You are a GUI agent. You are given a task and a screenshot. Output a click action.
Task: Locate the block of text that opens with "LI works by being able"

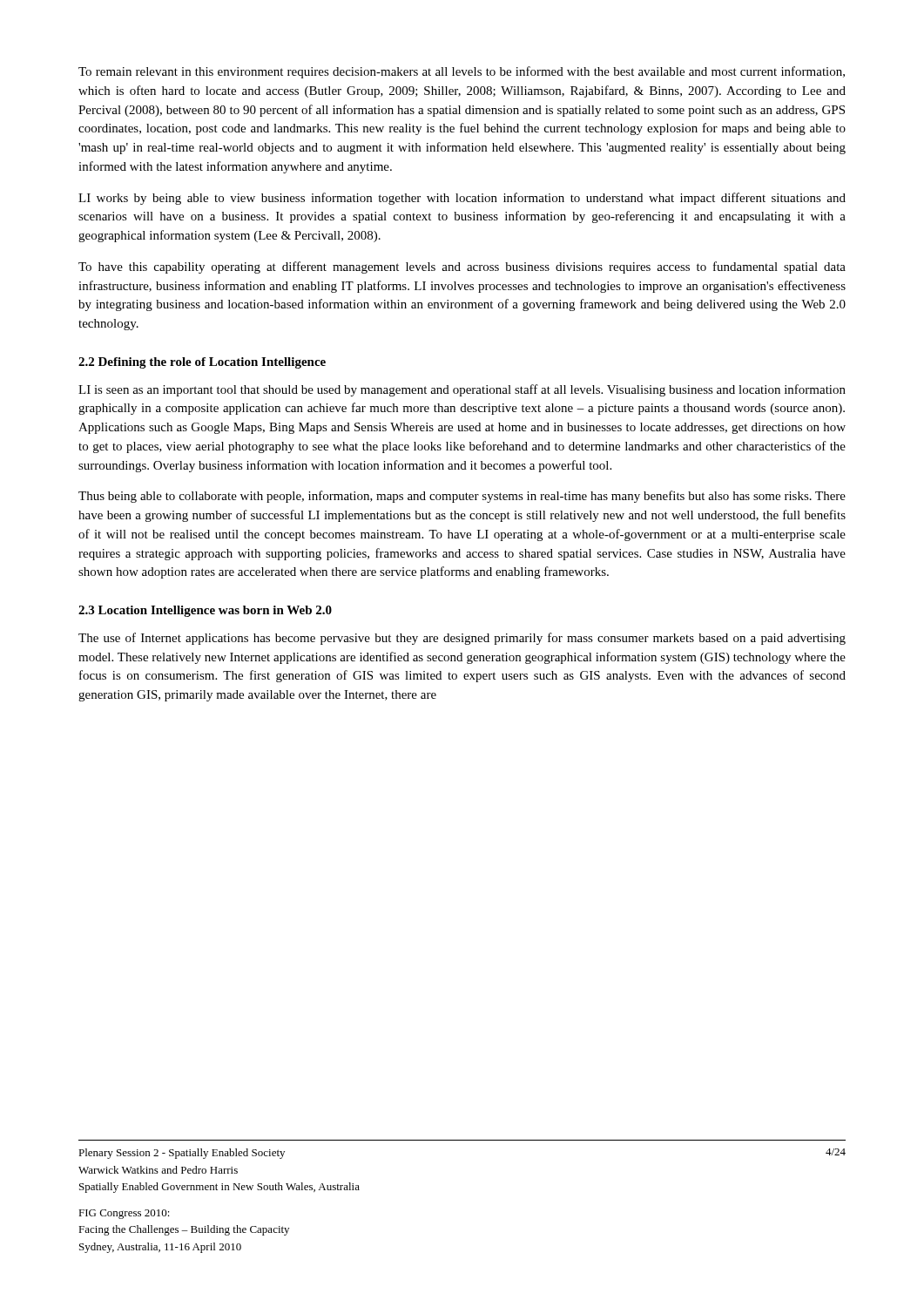click(462, 217)
